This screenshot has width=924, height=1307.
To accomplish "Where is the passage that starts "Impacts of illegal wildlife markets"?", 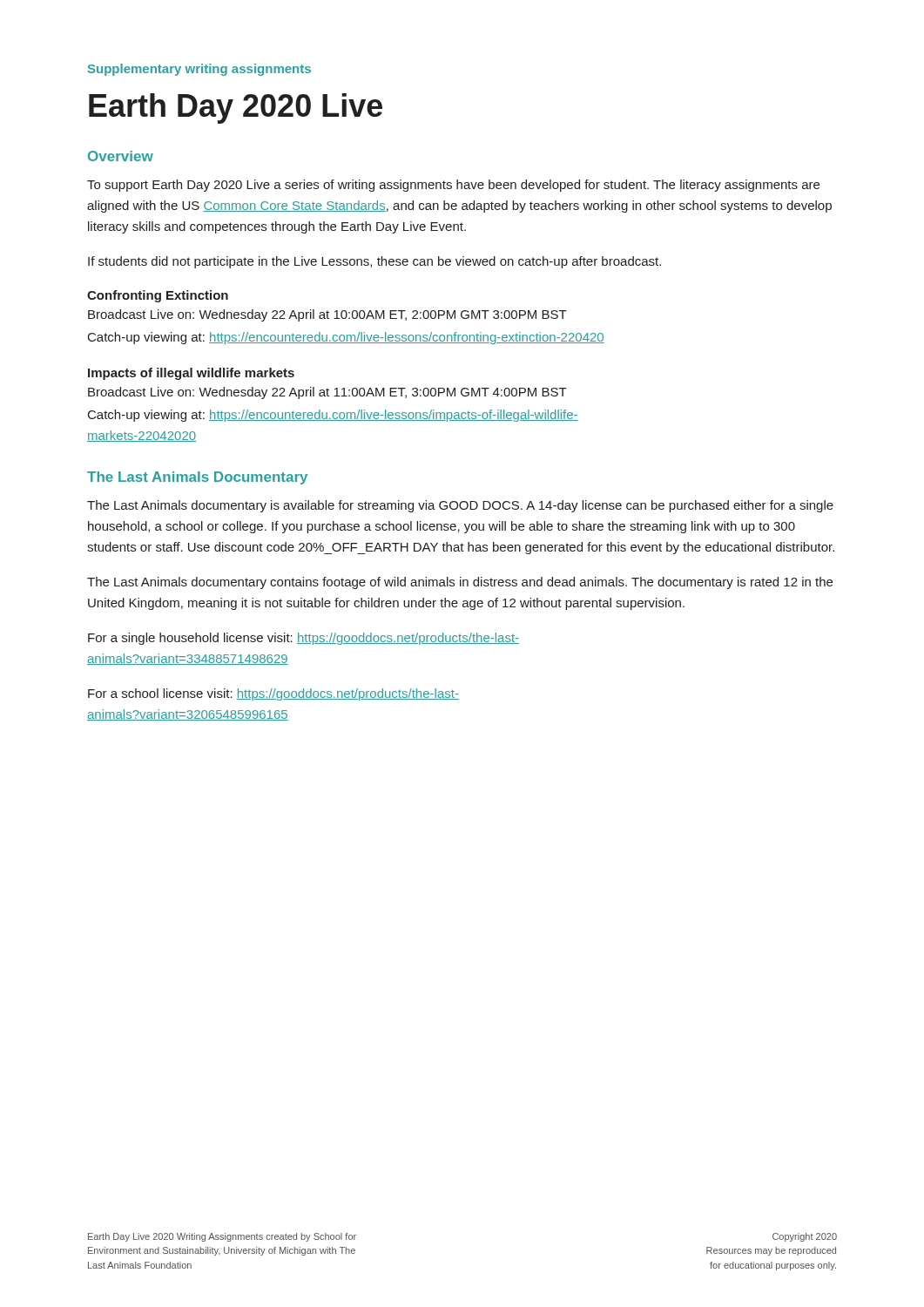I will tap(462, 406).
